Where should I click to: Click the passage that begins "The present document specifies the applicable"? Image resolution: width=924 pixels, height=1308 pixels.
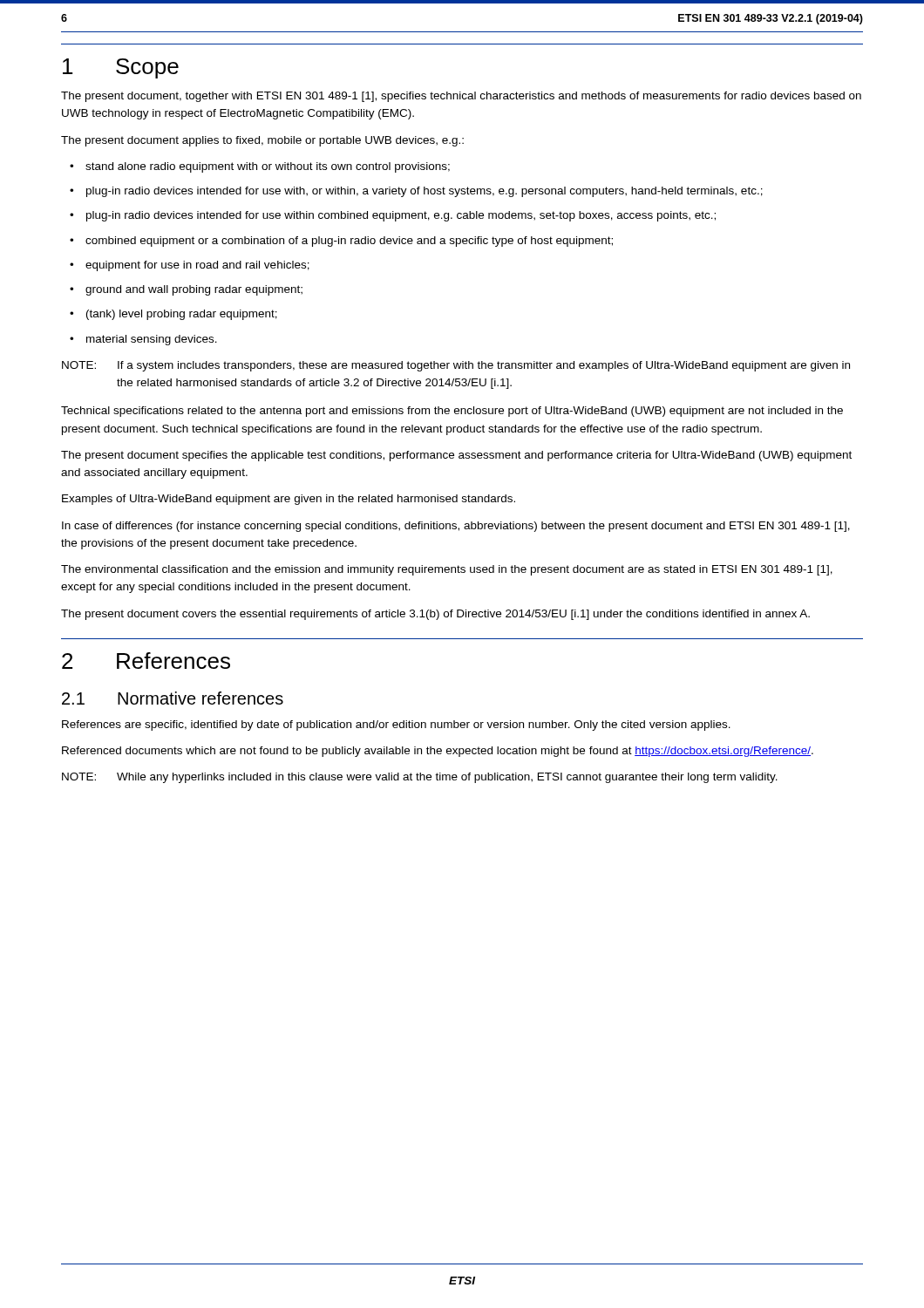pyautogui.click(x=456, y=463)
